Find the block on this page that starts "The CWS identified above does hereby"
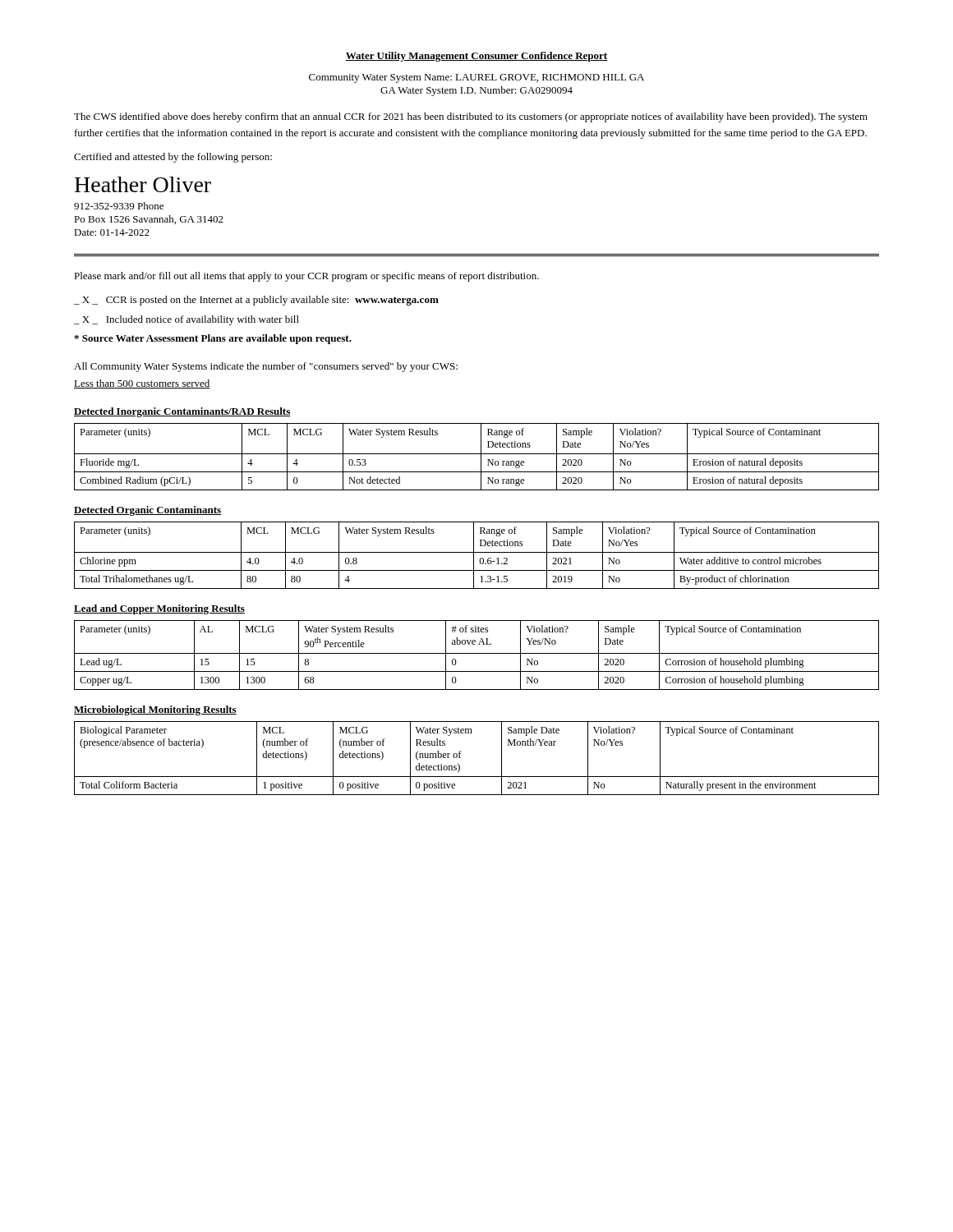The image size is (953, 1232). coord(471,124)
